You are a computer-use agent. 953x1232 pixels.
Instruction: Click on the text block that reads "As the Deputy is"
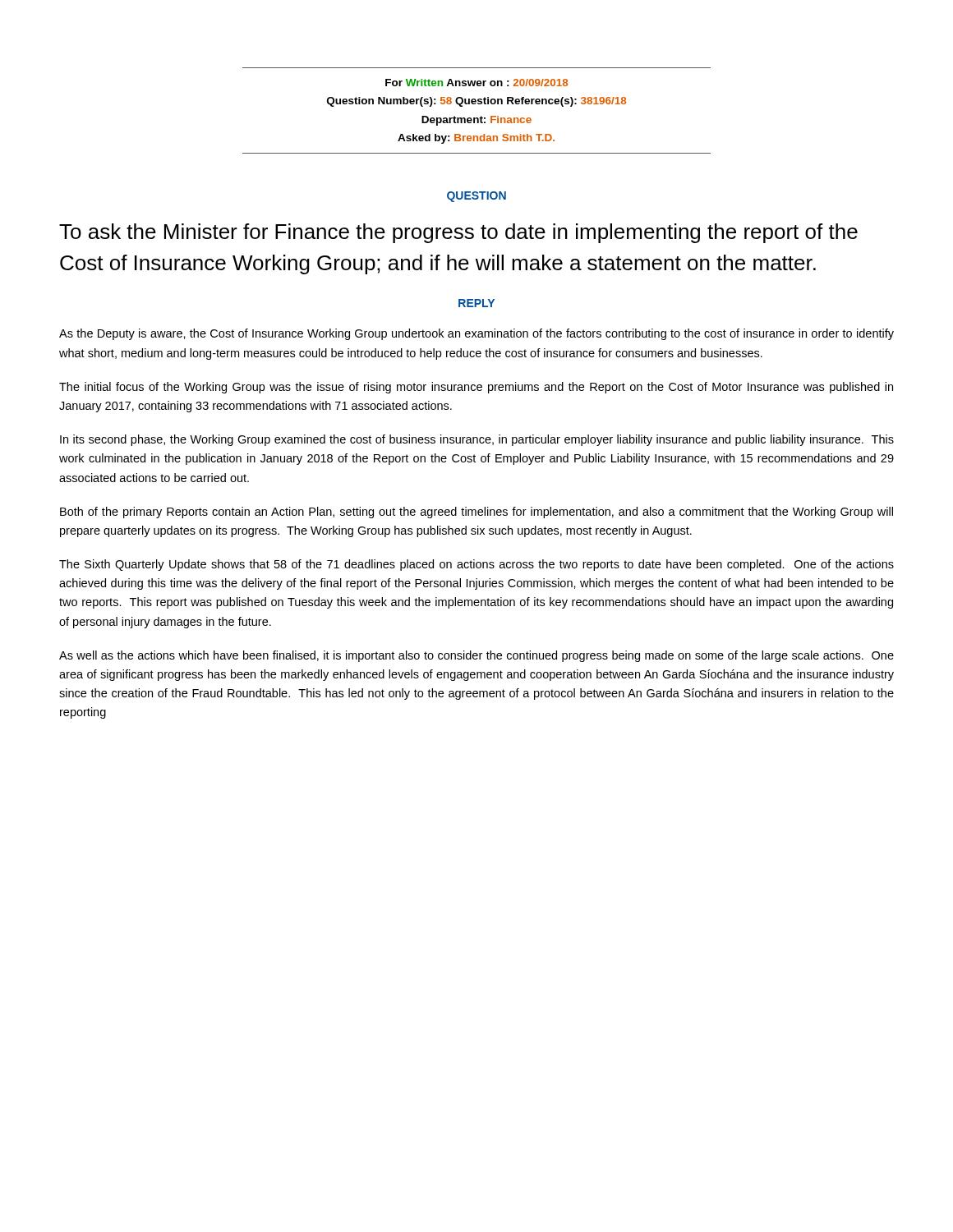pyautogui.click(x=476, y=343)
